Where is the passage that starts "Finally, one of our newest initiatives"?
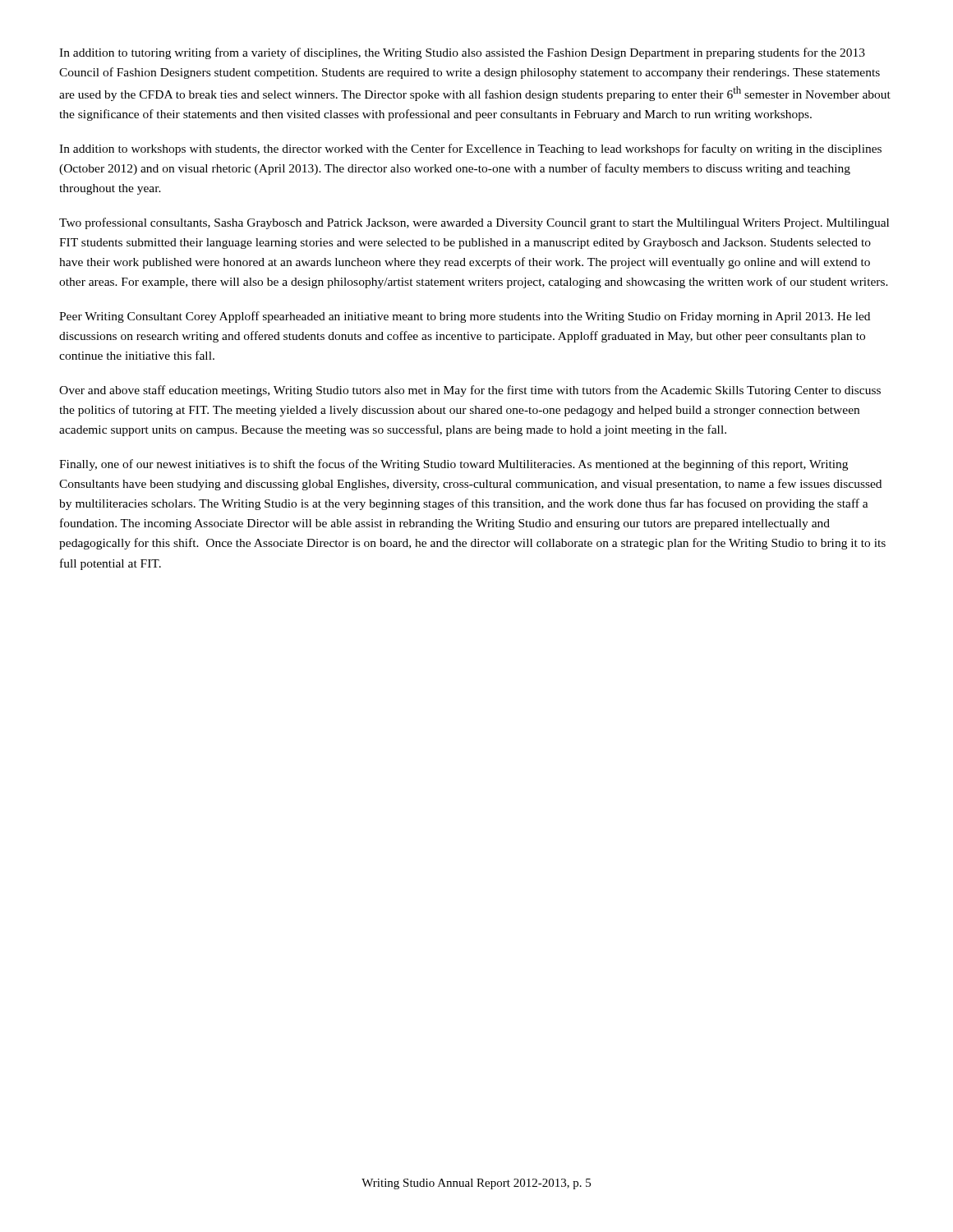Image resolution: width=953 pixels, height=1232 pixels. pos(473,513)
